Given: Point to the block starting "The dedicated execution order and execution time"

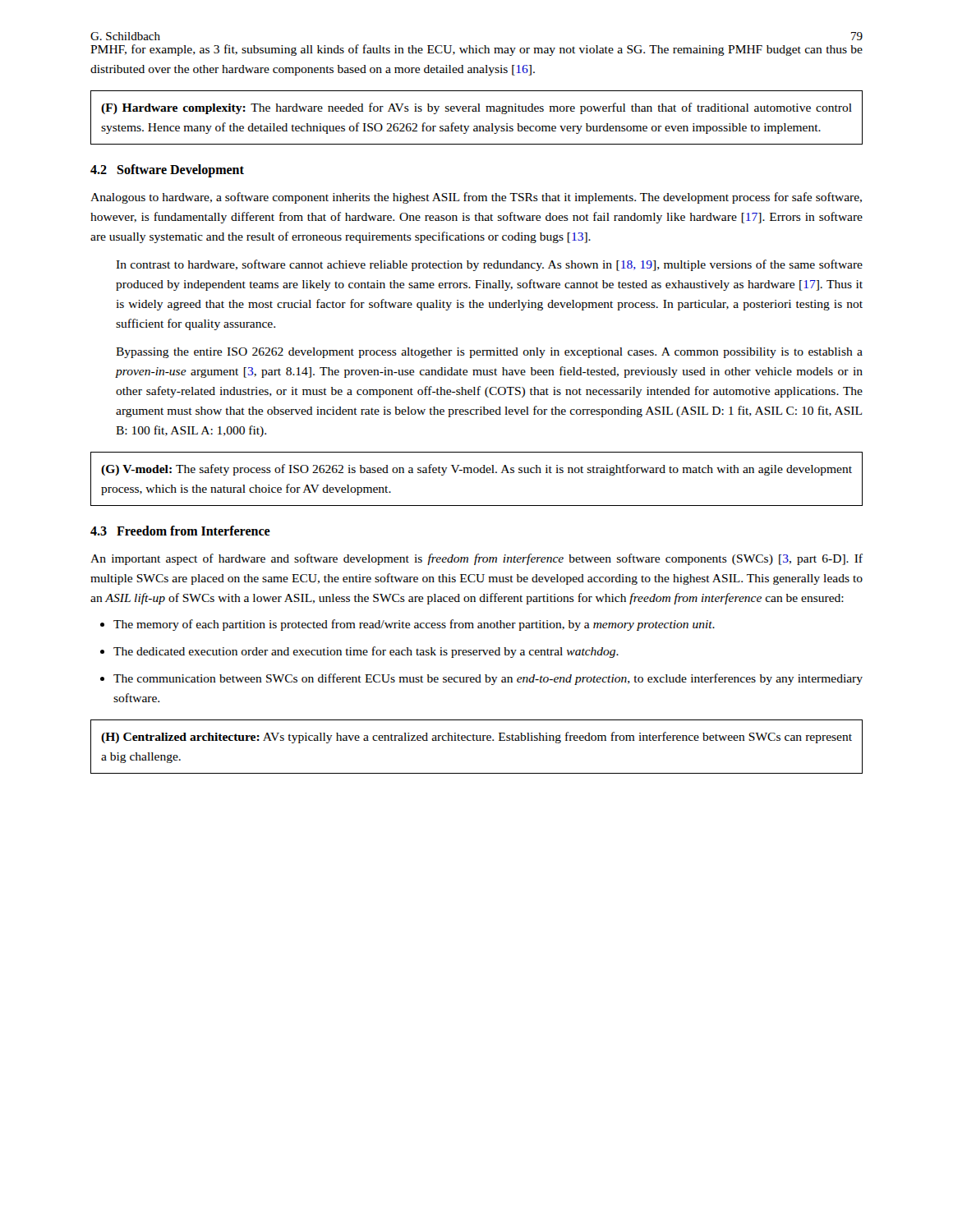Looking at the screenshot, I should point(366,651).
